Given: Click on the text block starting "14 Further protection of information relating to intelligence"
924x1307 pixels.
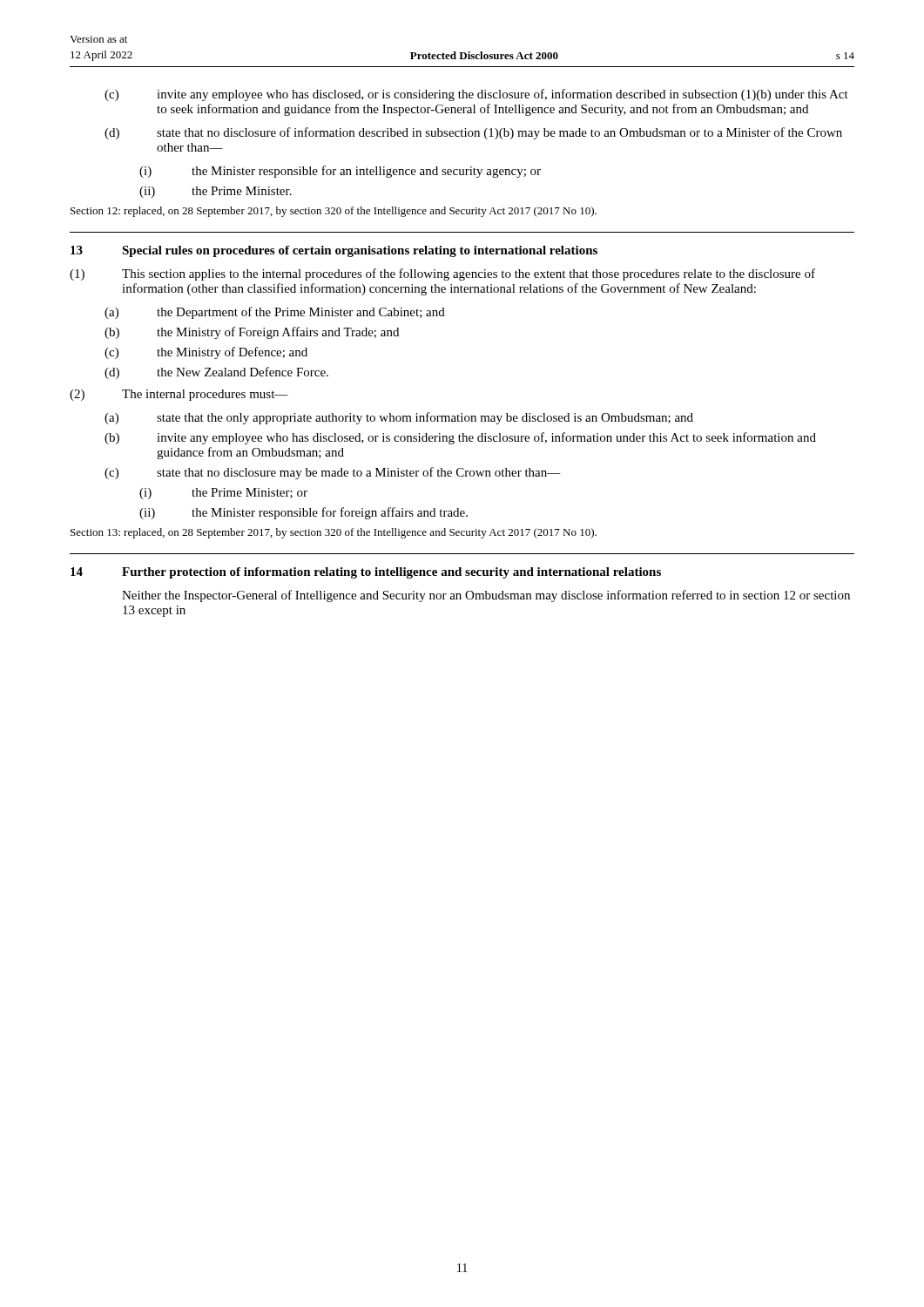Looking at the screenshot, I should (462, 572).
